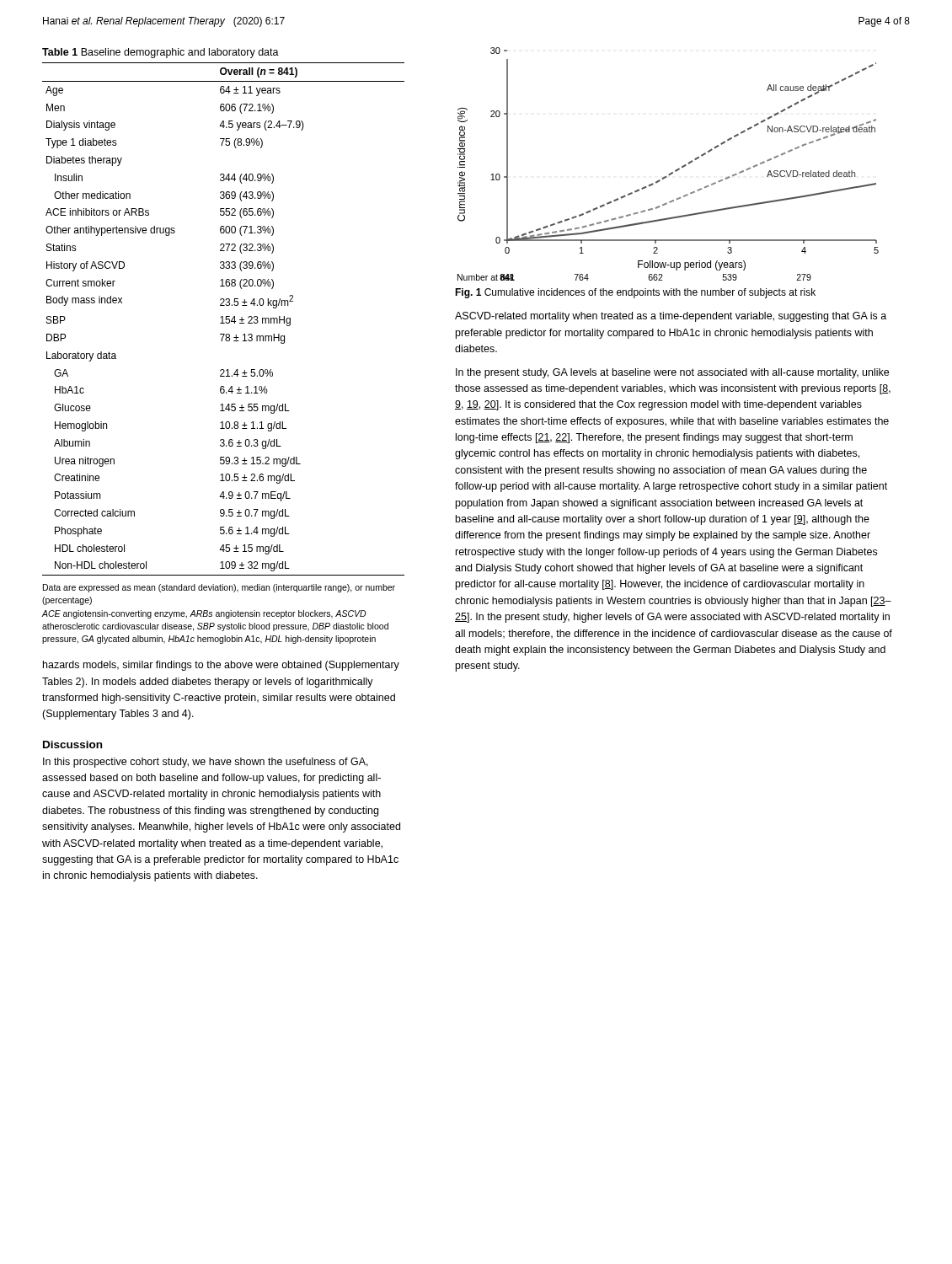Select the line chart
The image size is (952, 1264).
click(x=674, y=164)
